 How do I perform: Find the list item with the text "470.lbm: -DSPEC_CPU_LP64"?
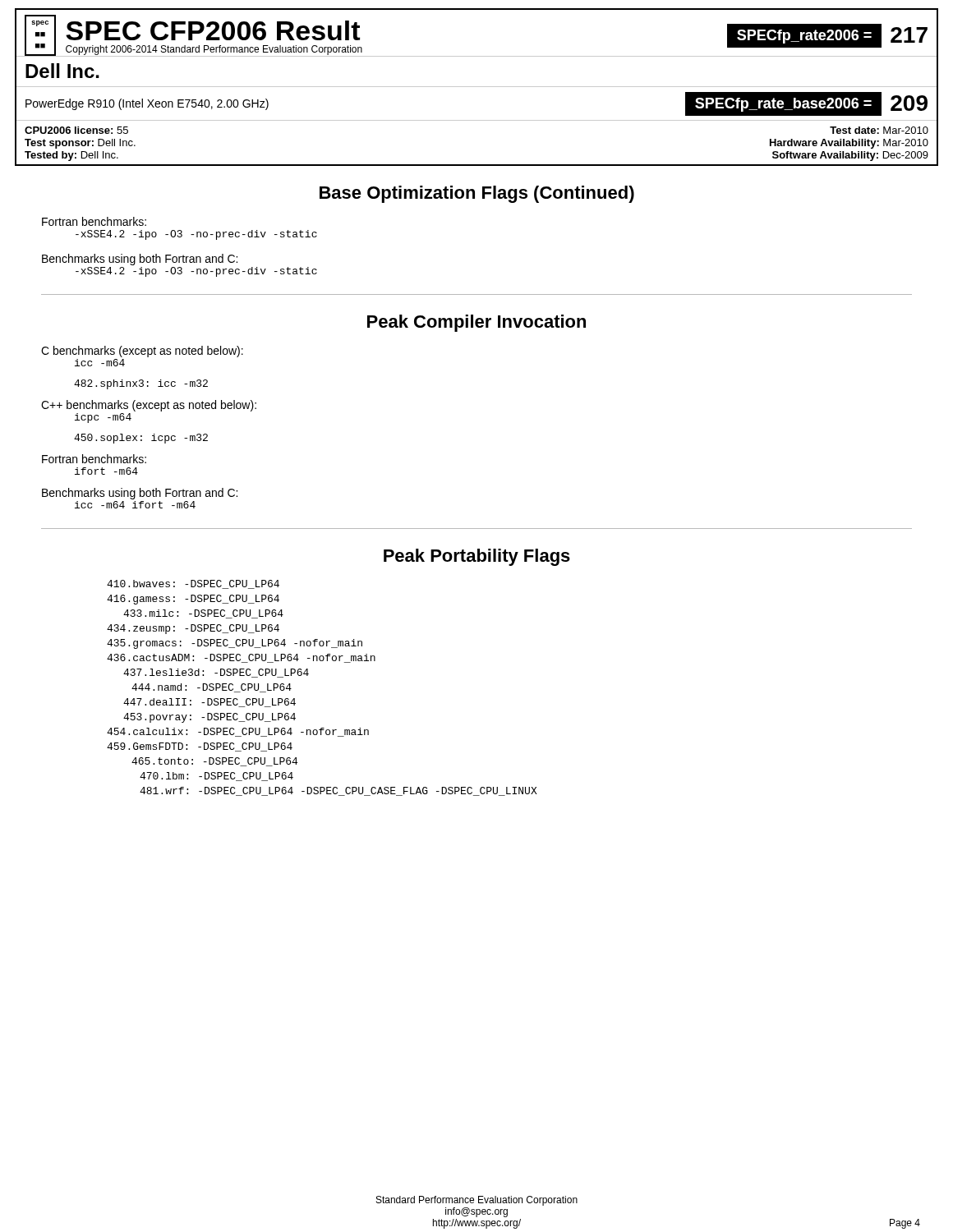click(217, 777)
